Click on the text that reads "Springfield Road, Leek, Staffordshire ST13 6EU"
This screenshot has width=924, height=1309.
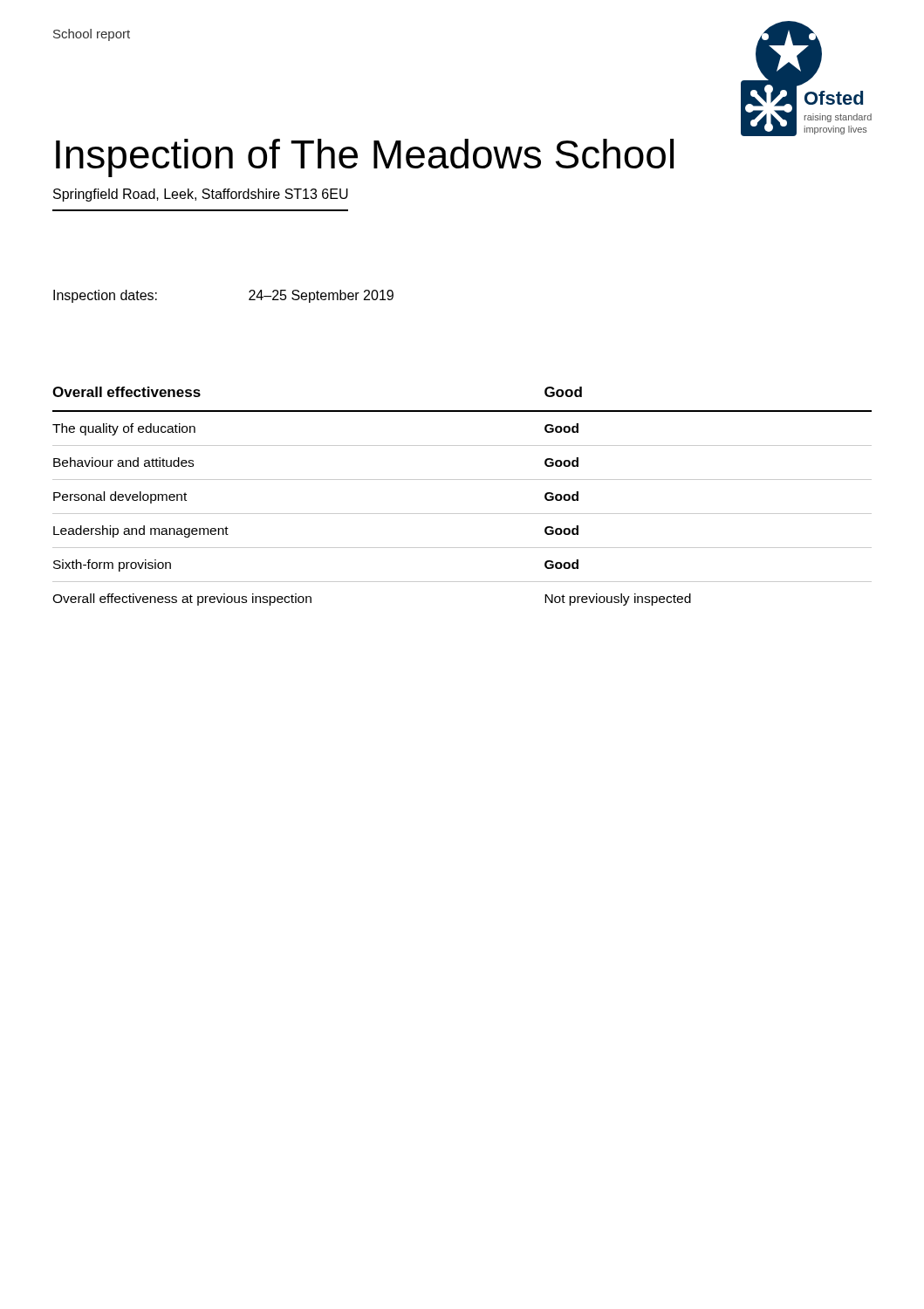[200, 199]
